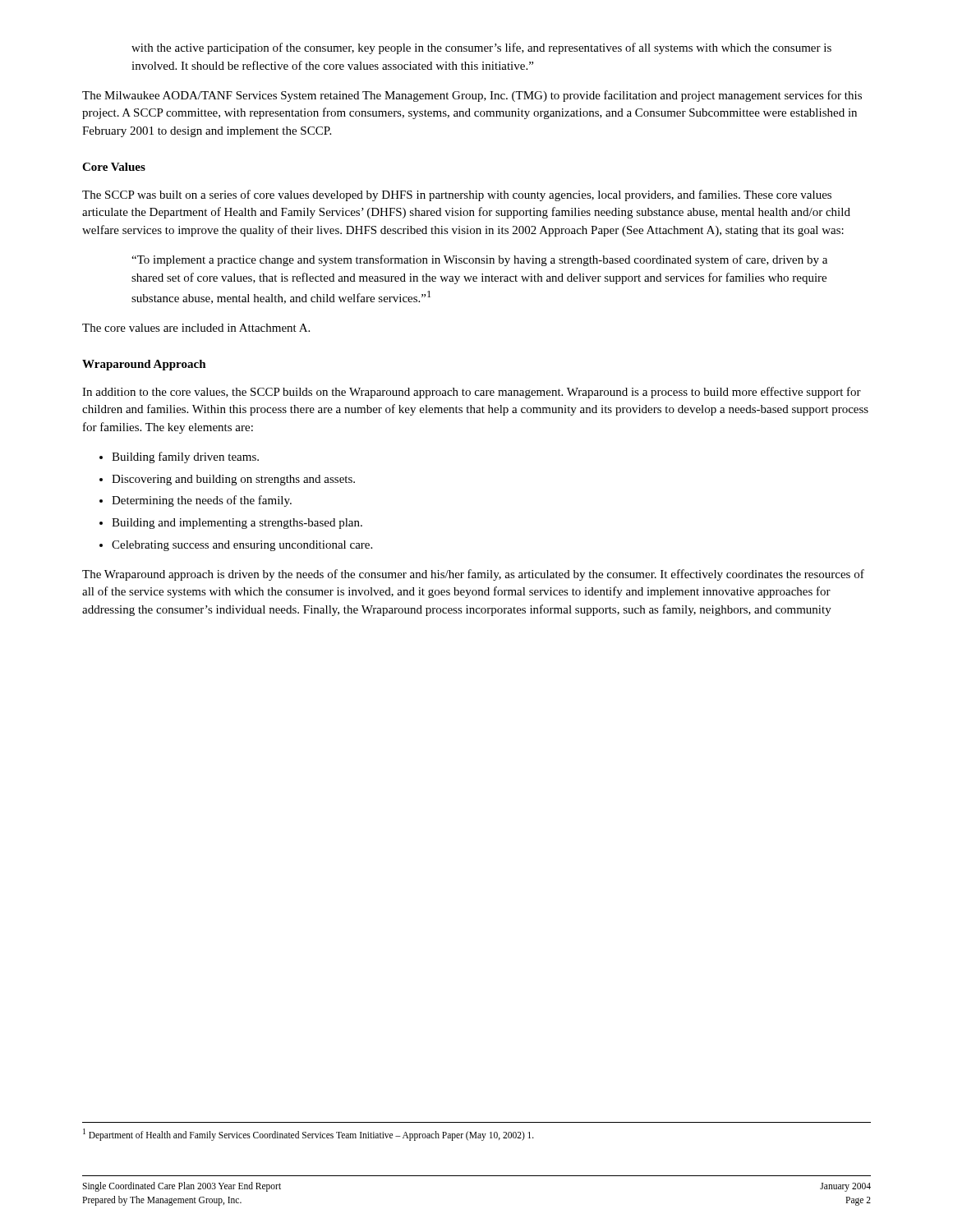The image size is (953, 1232).
Task: Find "Wraparound Approach" on this page
Action: [144, 365]
